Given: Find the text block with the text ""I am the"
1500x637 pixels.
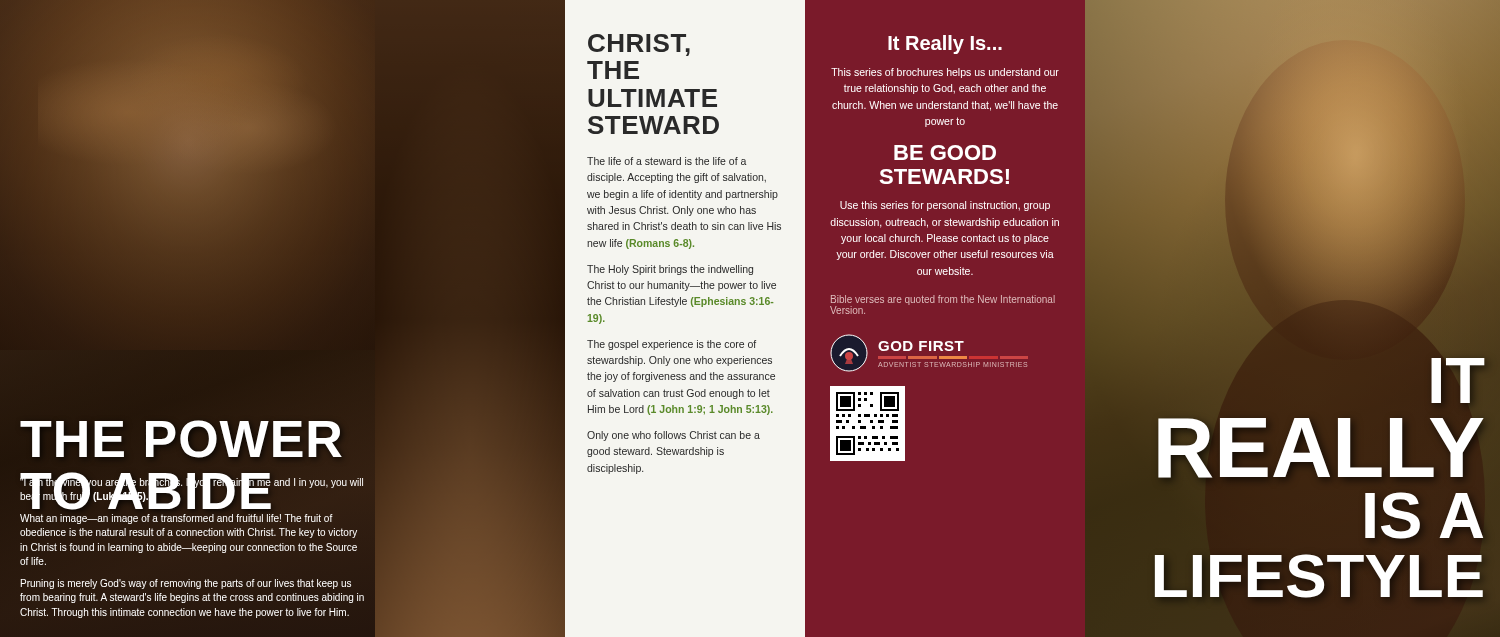Looking at the screenshot, I should point(192,490).
